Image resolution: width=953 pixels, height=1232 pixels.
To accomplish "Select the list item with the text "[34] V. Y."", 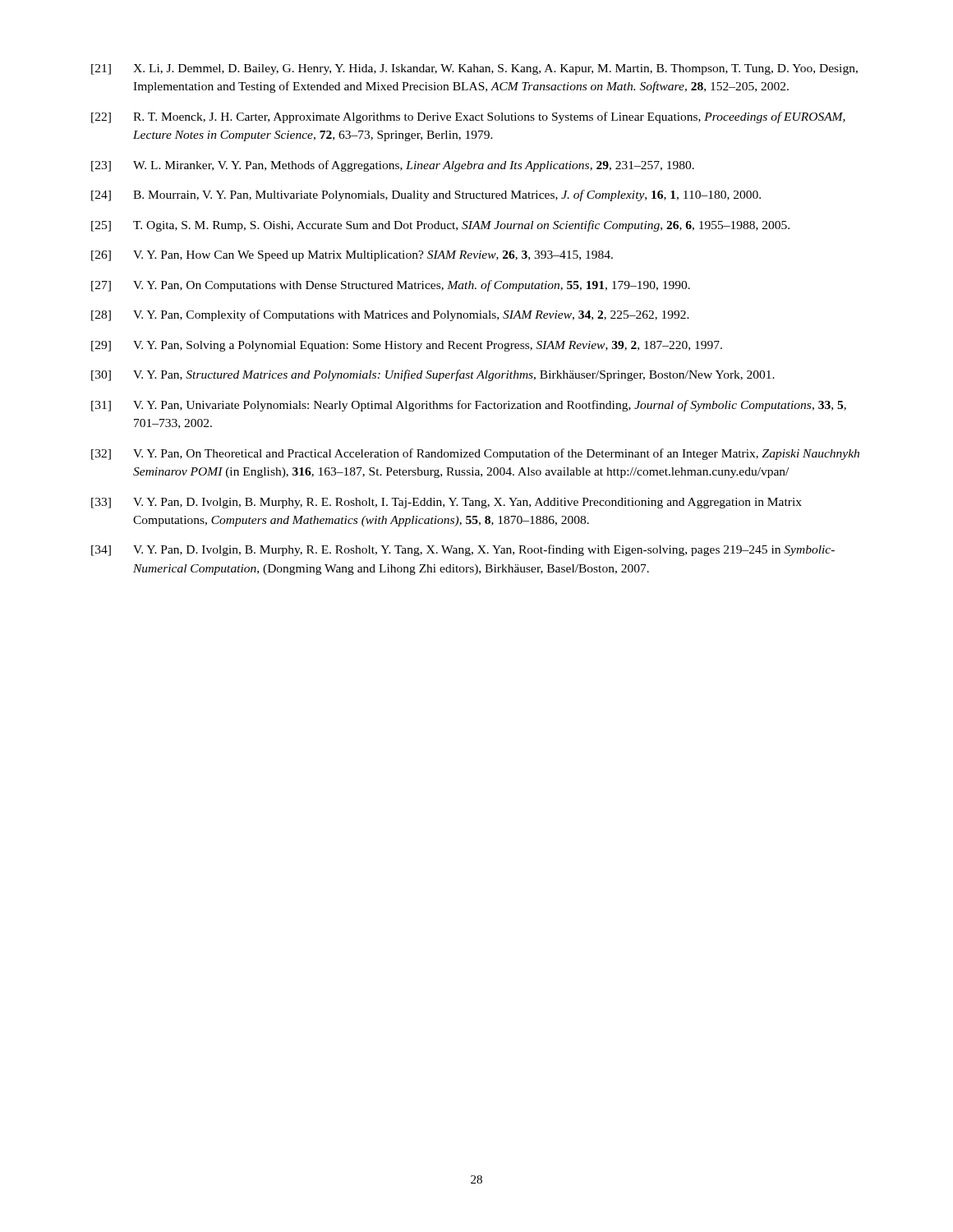I will (x=476, y=559).
